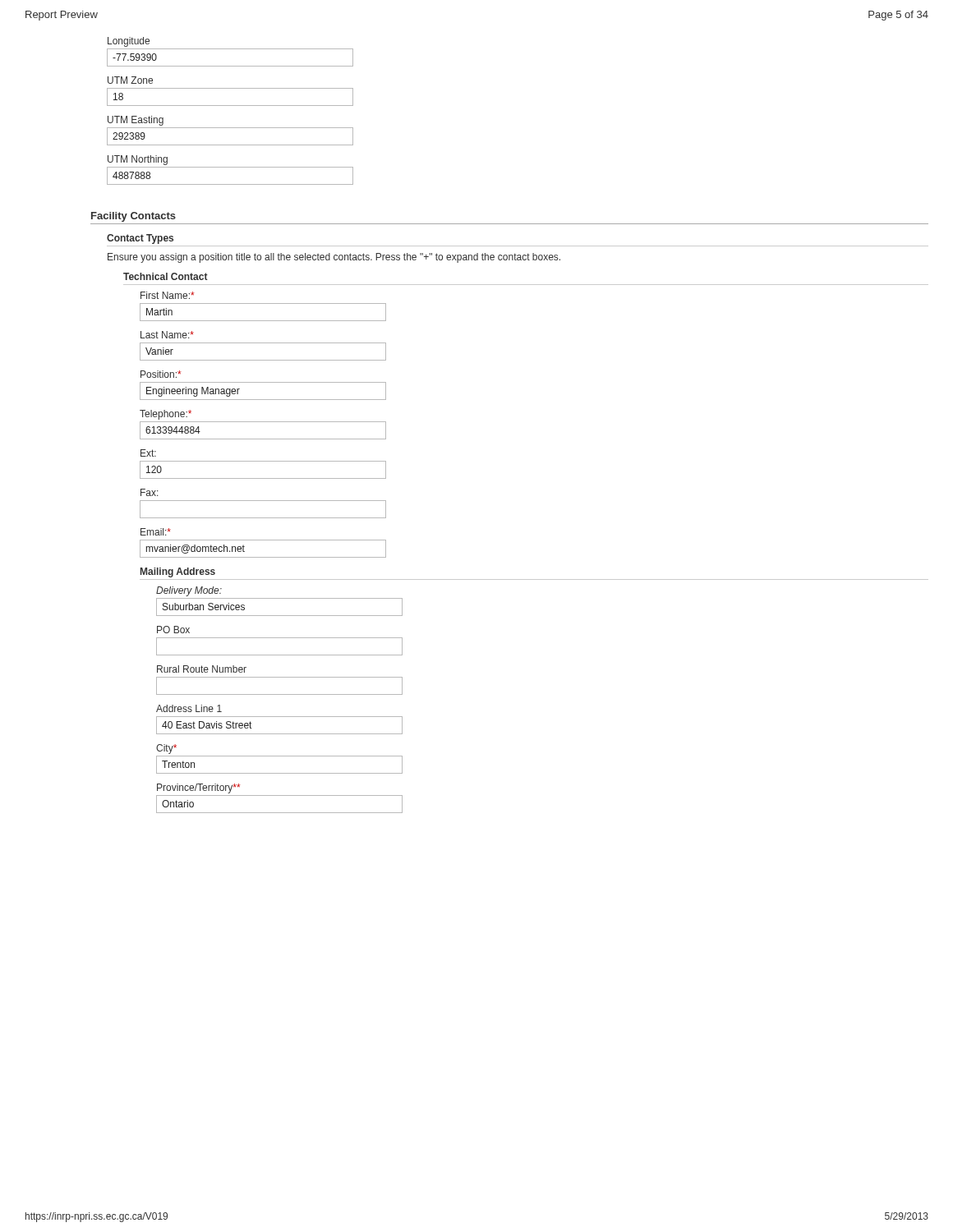
Task: Find the text block with the text "Address Line 1 40 East Davis"
Action: 189,708
